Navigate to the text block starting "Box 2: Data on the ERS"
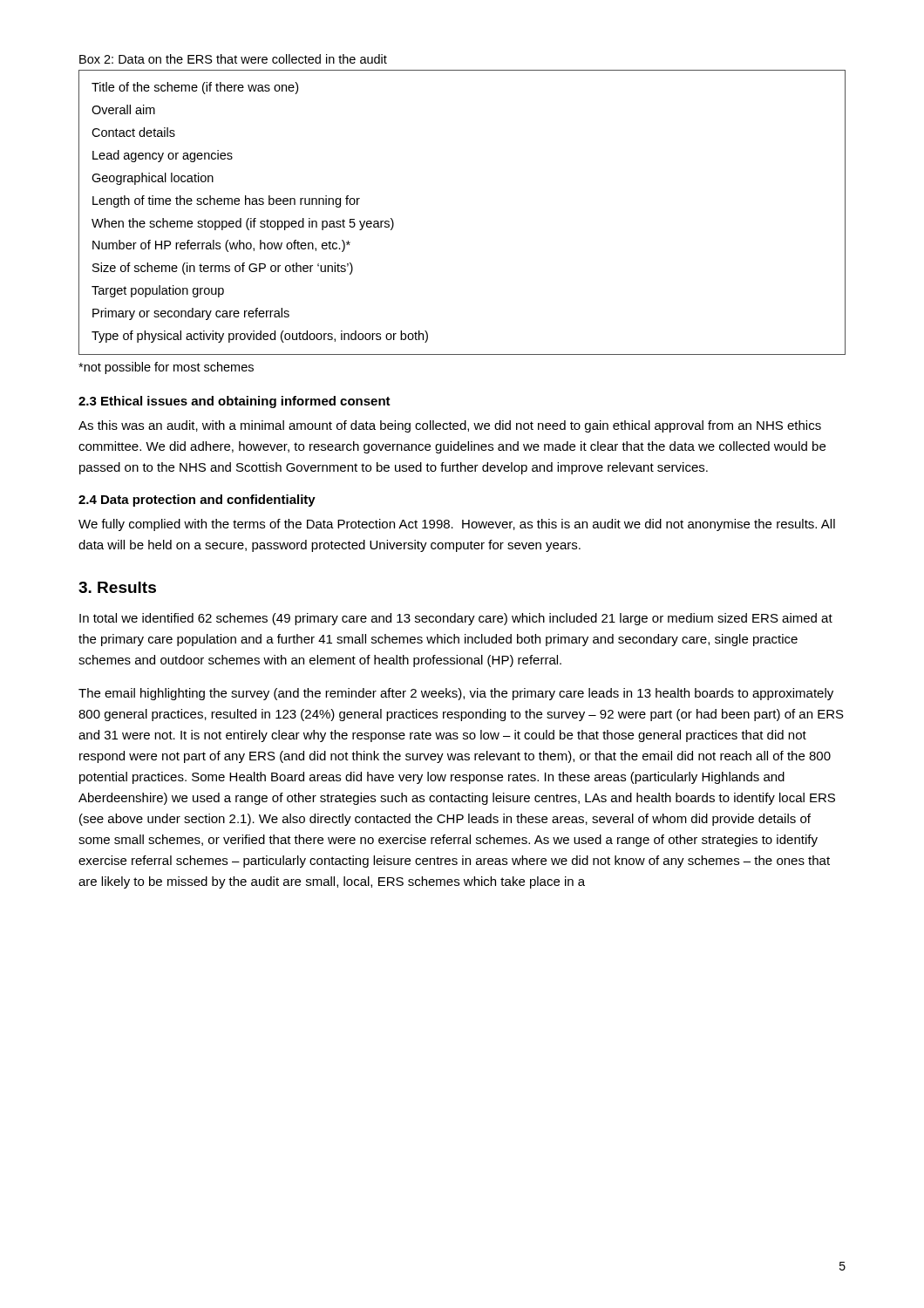 (233, 59)
